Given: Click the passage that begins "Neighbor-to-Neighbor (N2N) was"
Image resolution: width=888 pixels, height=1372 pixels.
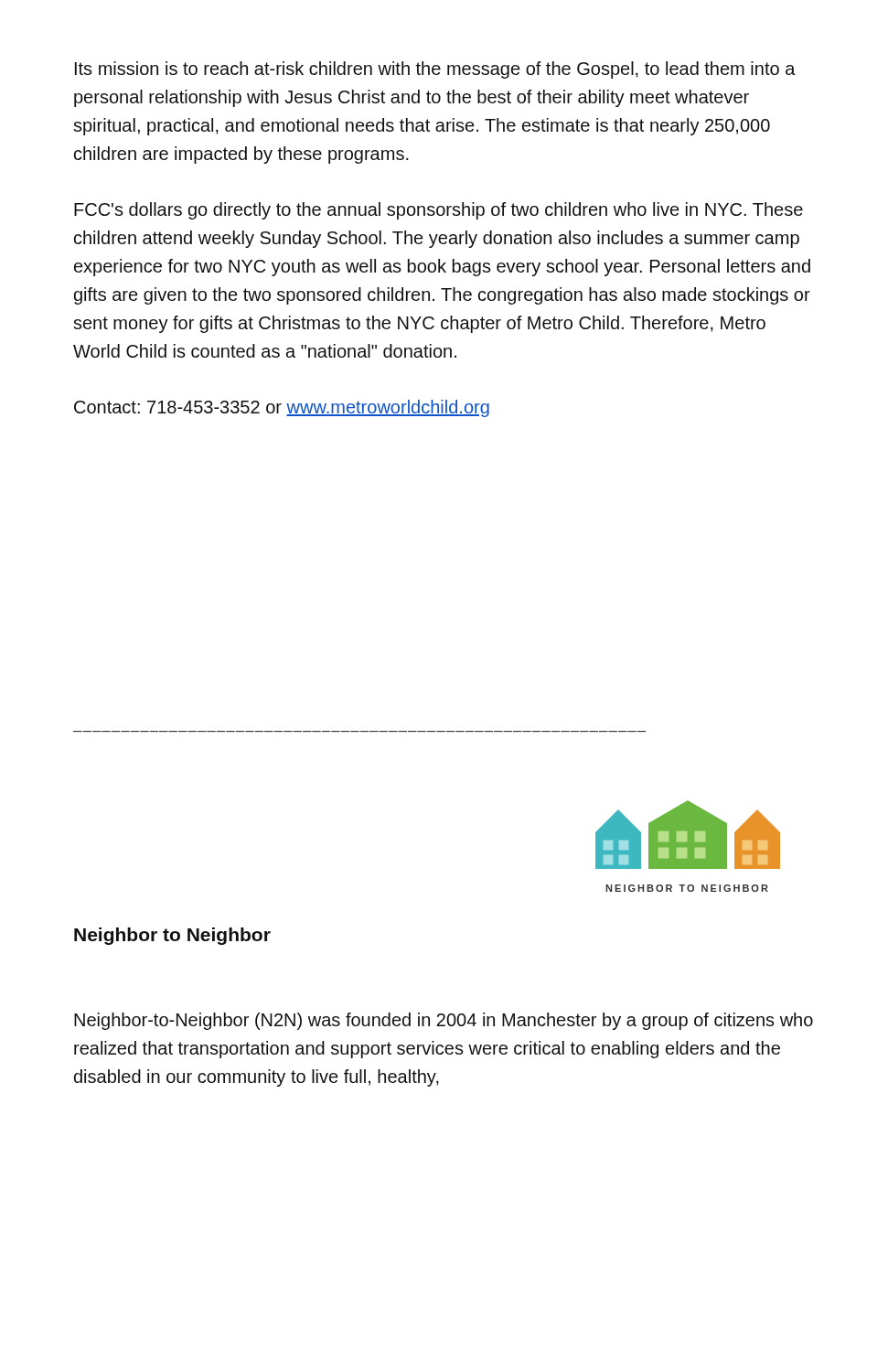Looking at the screenshot, I should pyautogui.click(x=443, y=1048).
